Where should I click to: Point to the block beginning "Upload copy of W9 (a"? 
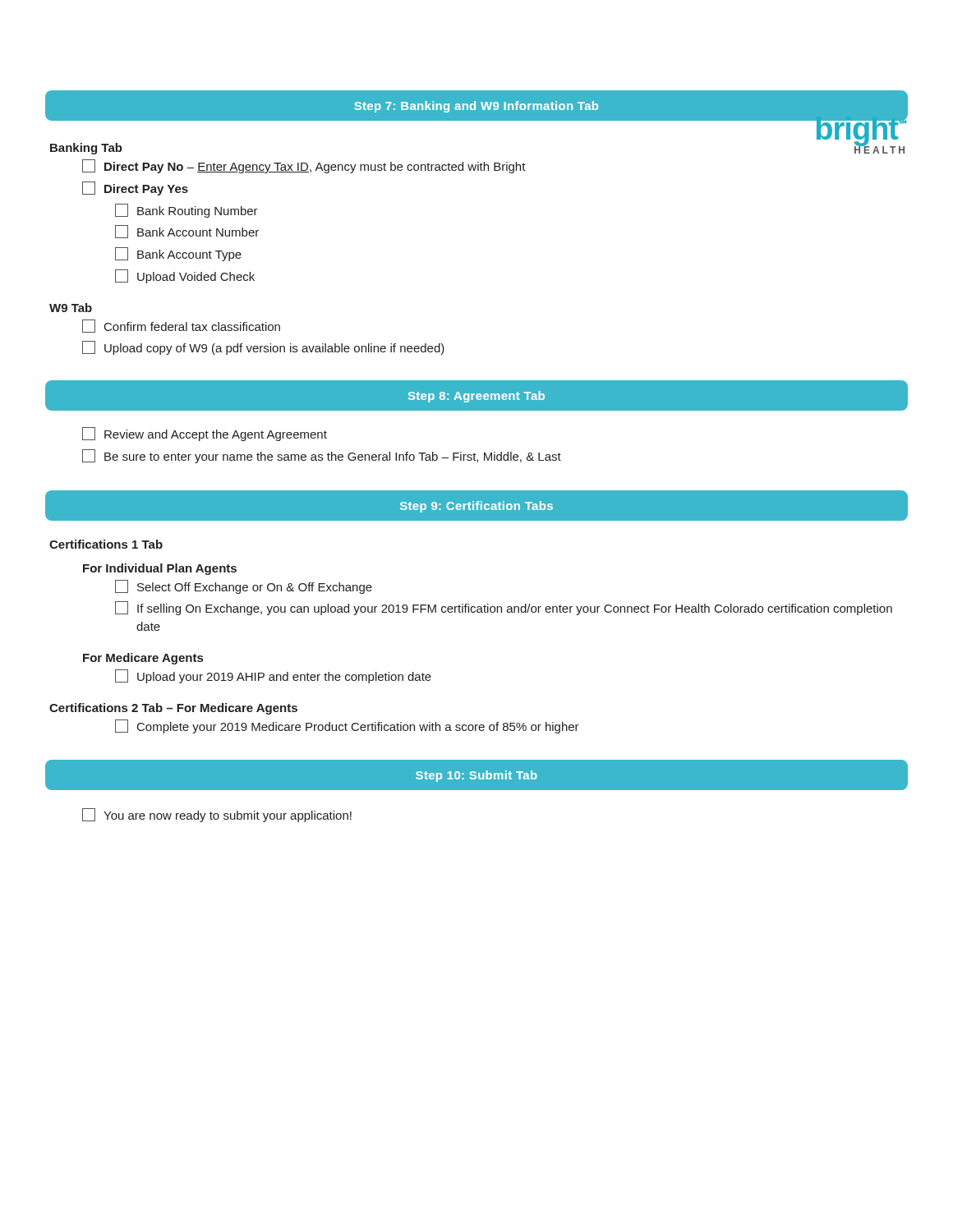pyautogui.click(x=263, y=348)
